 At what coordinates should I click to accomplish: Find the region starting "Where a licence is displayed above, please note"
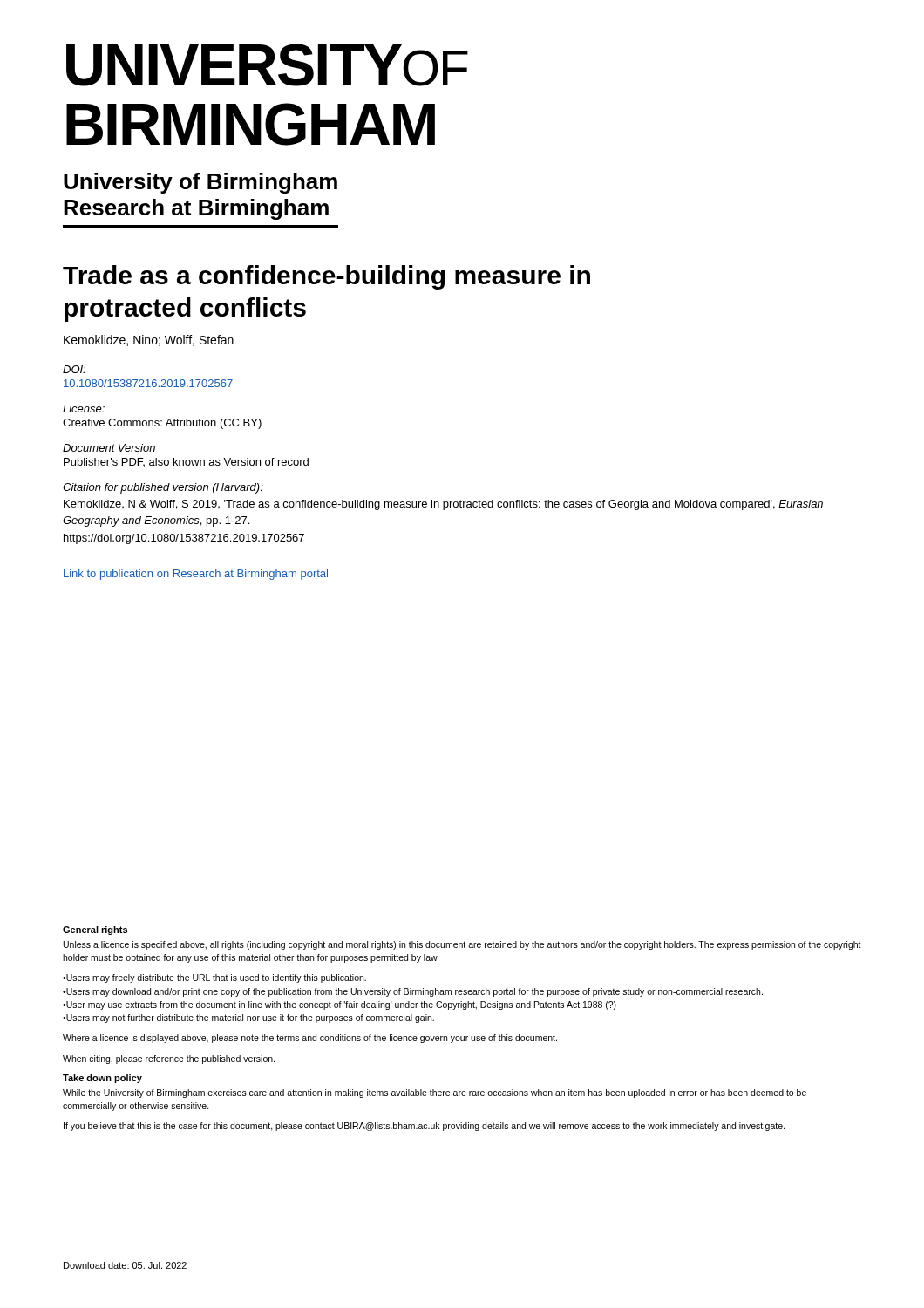(310, 1038)
